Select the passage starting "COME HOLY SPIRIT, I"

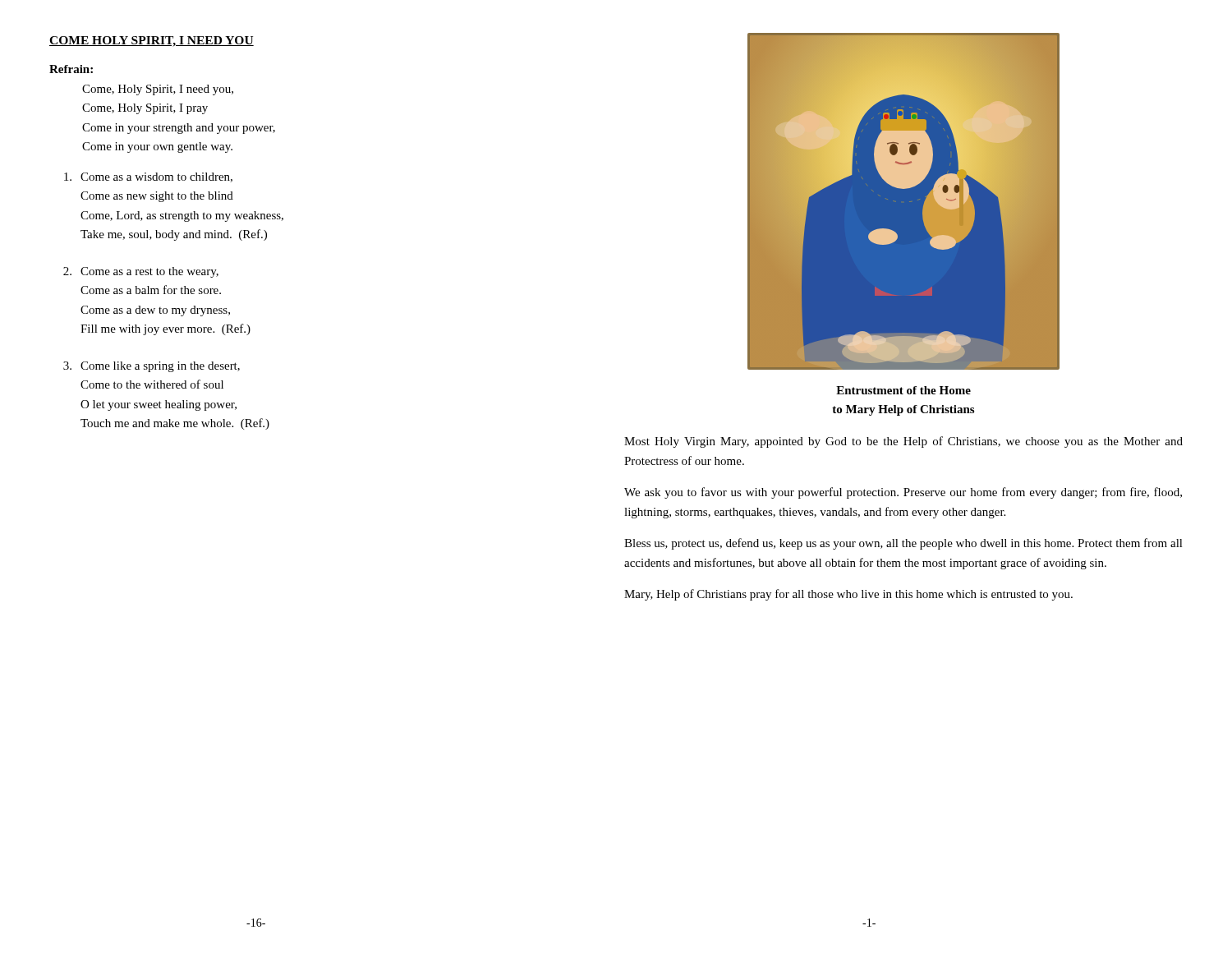click(151, 40)
